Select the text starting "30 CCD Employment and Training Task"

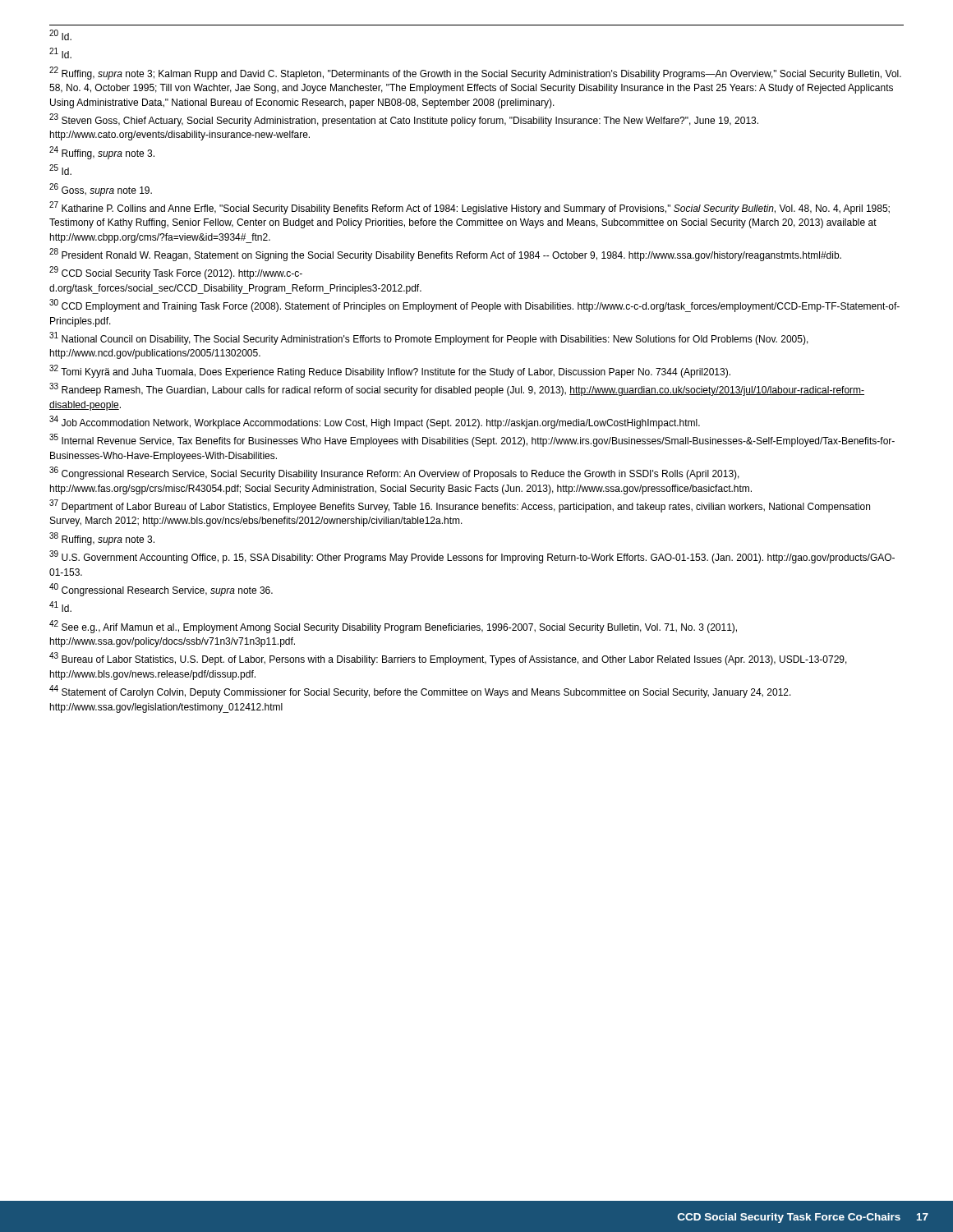[x=475, y=313]
